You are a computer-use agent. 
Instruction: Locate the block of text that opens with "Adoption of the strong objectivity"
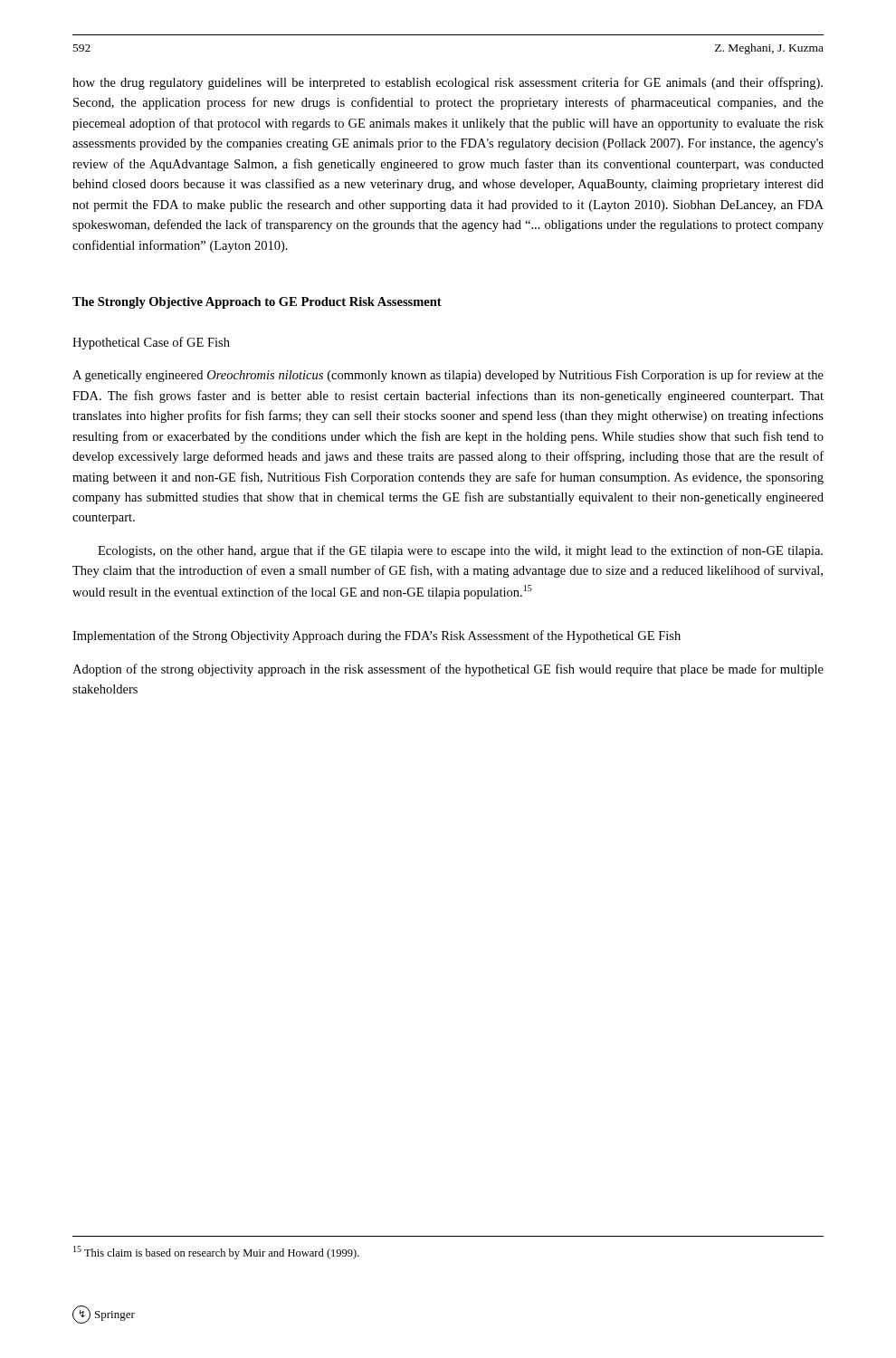pos(448,679)
